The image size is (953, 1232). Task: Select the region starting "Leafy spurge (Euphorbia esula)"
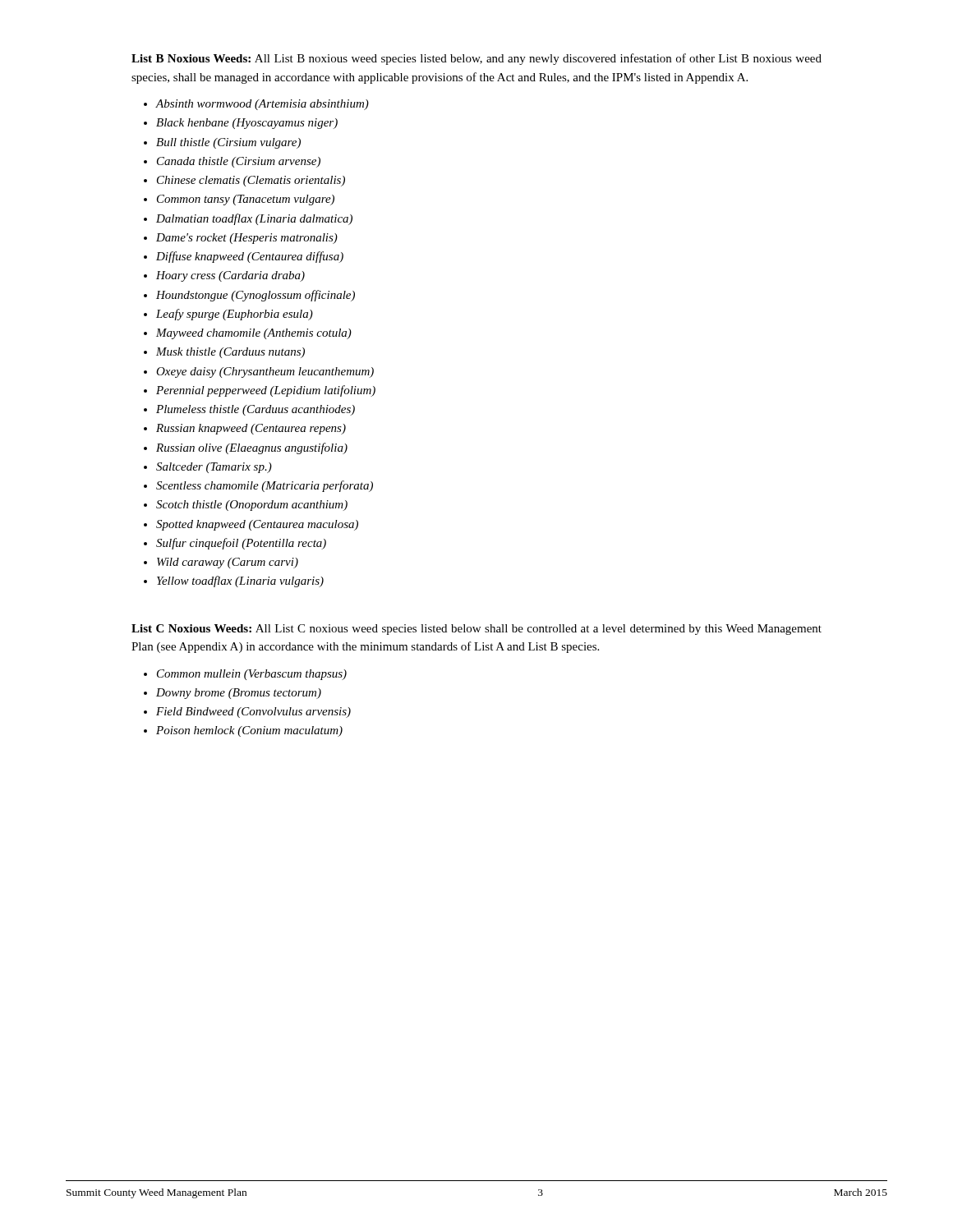(234, 314)
